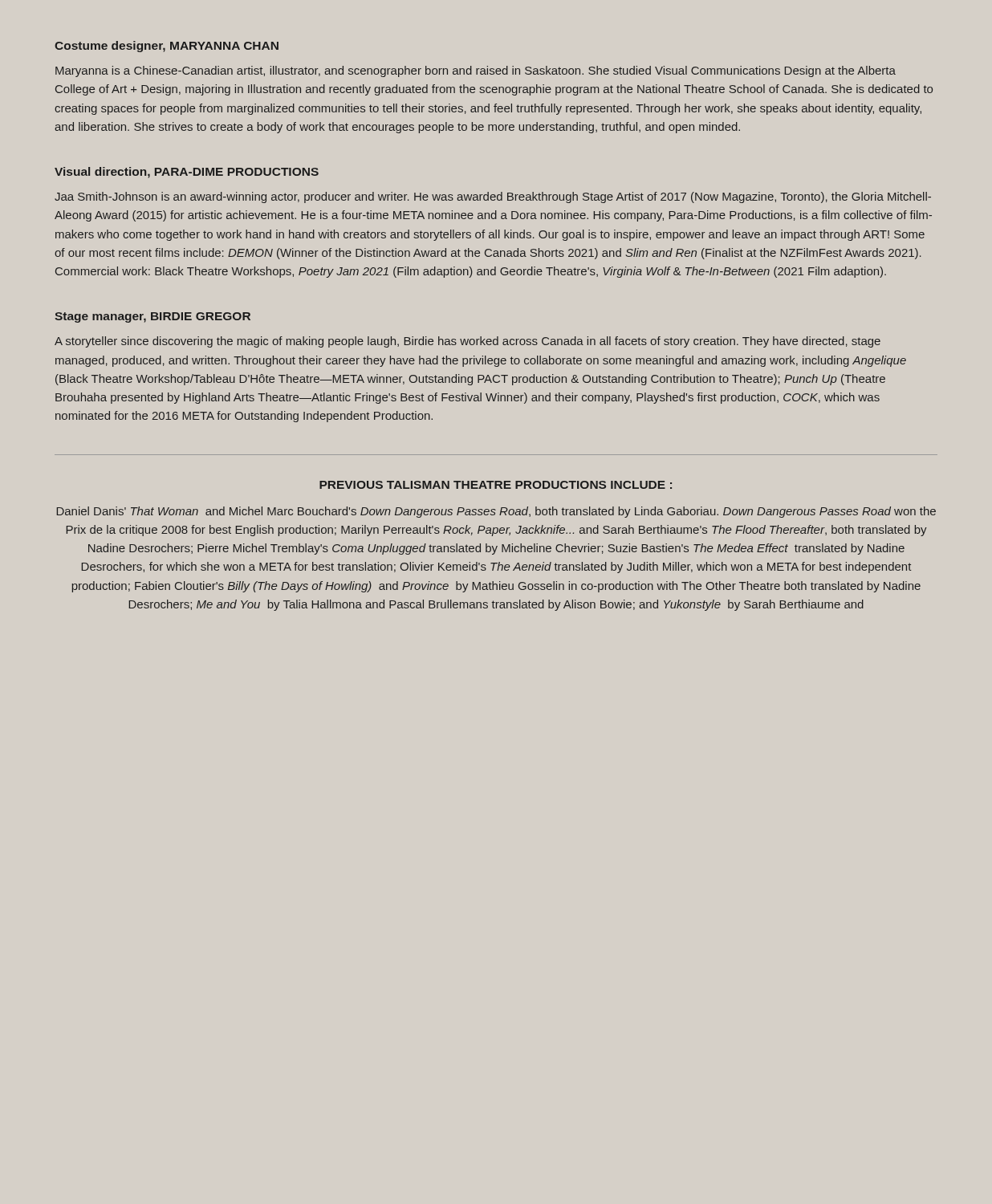Screen dimensions: 1204x992
Task: Locate the text block that reads "Maryanna is a Chinese-Canadian artist, illustrator, and scenographer"
Action: [494, 98]
